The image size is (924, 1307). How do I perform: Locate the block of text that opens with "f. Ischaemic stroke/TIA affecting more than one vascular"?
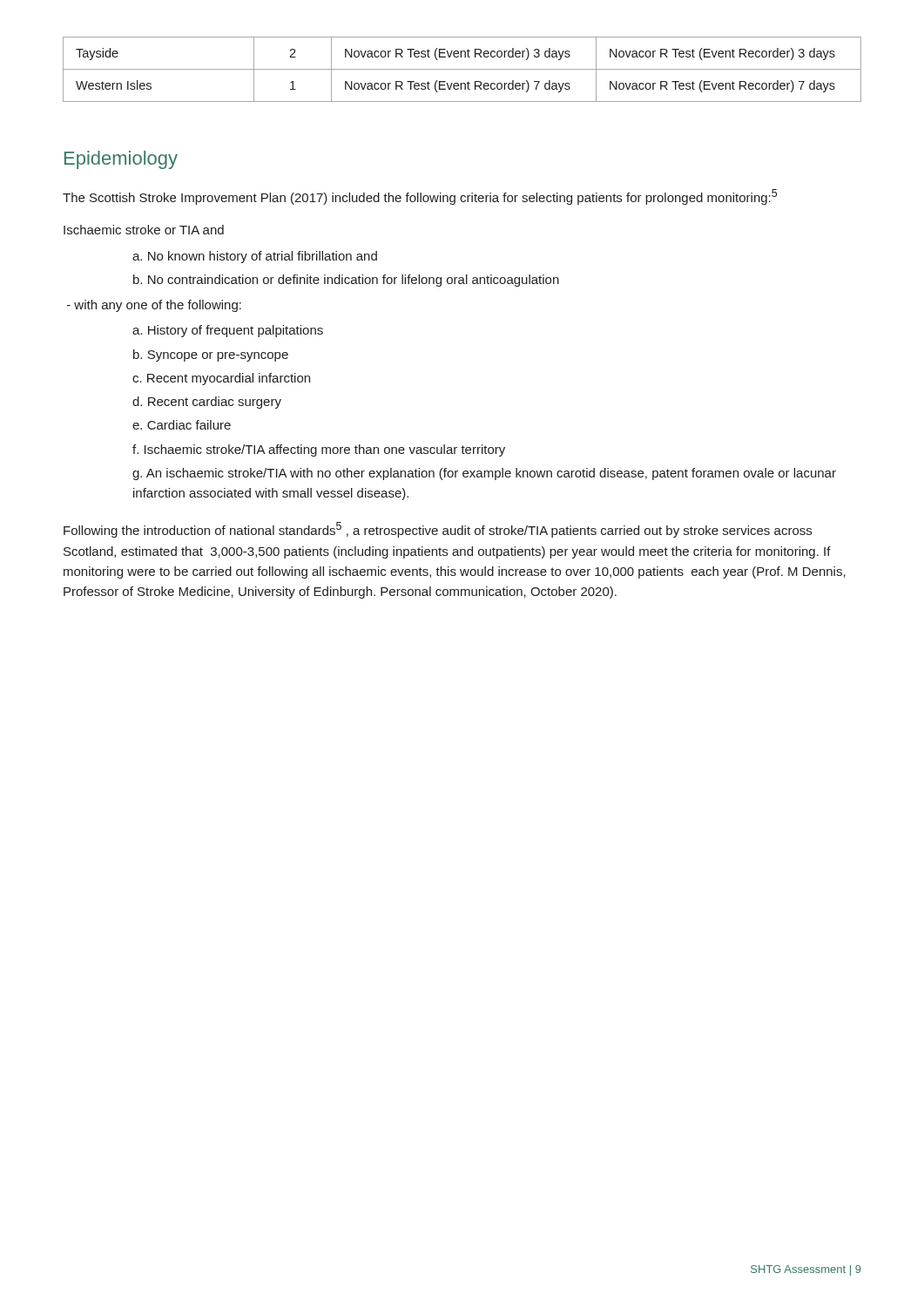pos(319,449)
